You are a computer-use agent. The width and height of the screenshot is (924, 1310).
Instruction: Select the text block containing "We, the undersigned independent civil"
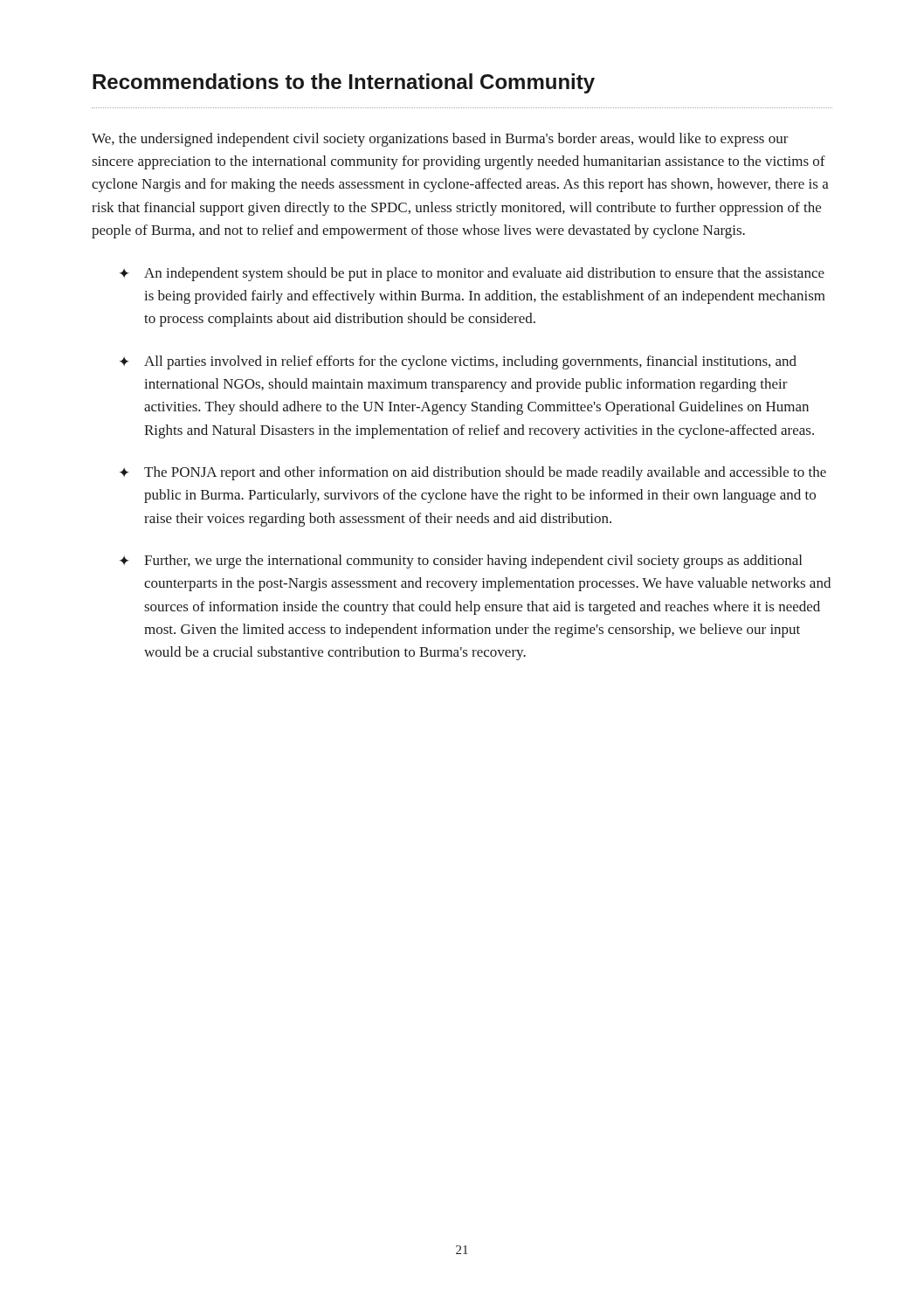[460, 184]
